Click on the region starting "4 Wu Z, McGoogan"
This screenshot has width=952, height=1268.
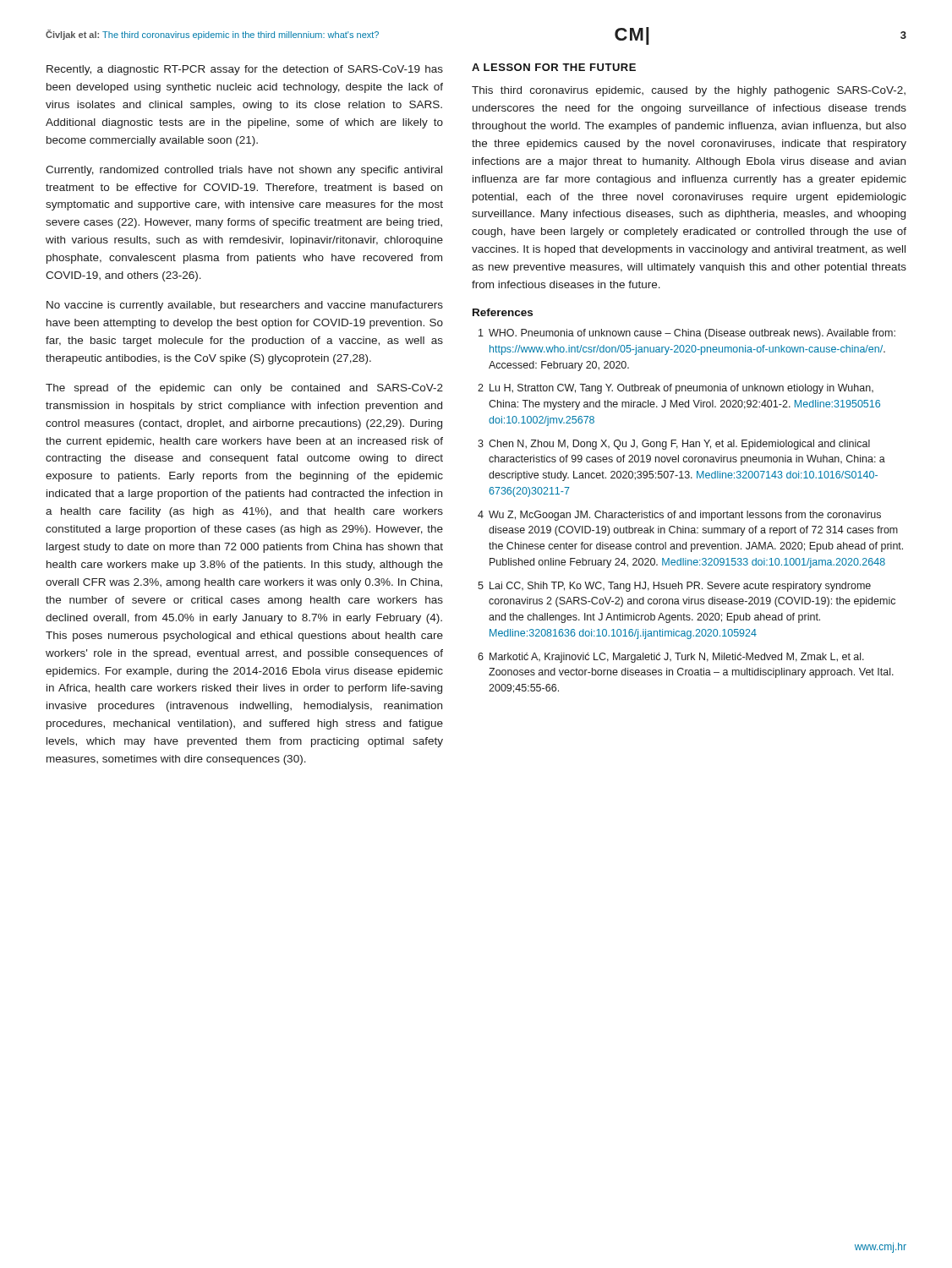(x=689, y=539)
